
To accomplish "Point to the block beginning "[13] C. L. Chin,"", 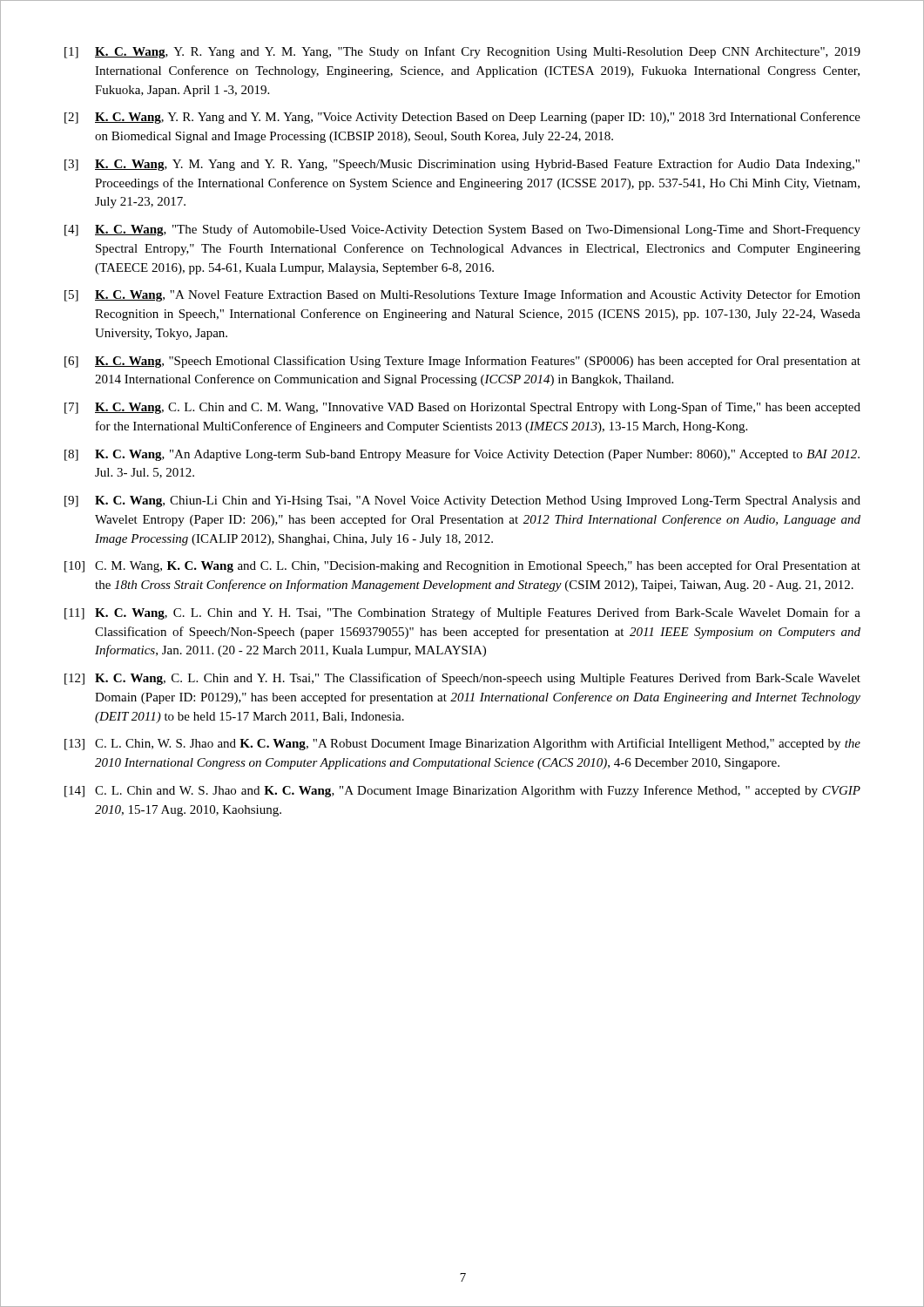I will [x=462, y=754].
